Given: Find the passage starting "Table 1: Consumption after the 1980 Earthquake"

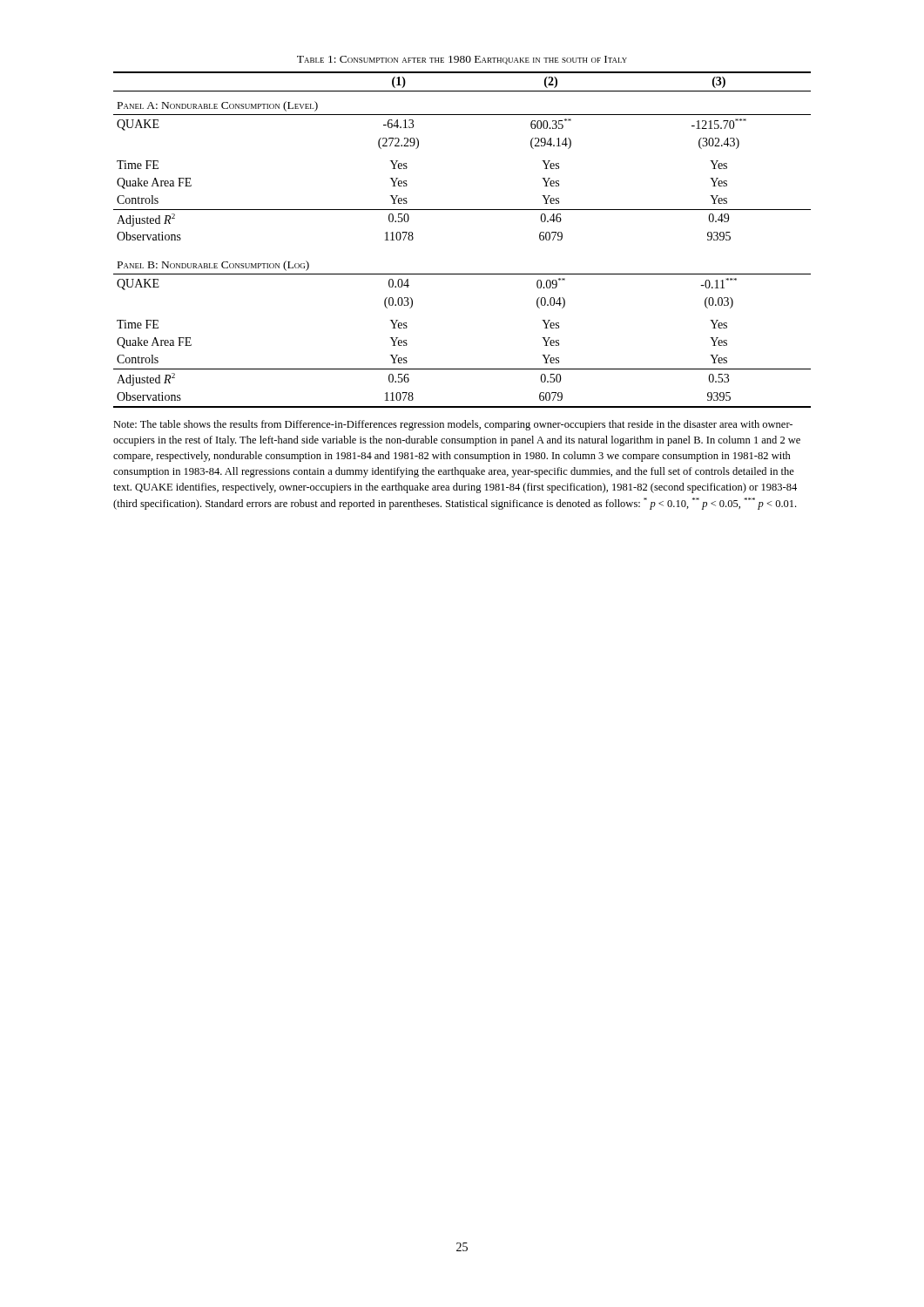Looking at the screenshot, I should [462, 59].
